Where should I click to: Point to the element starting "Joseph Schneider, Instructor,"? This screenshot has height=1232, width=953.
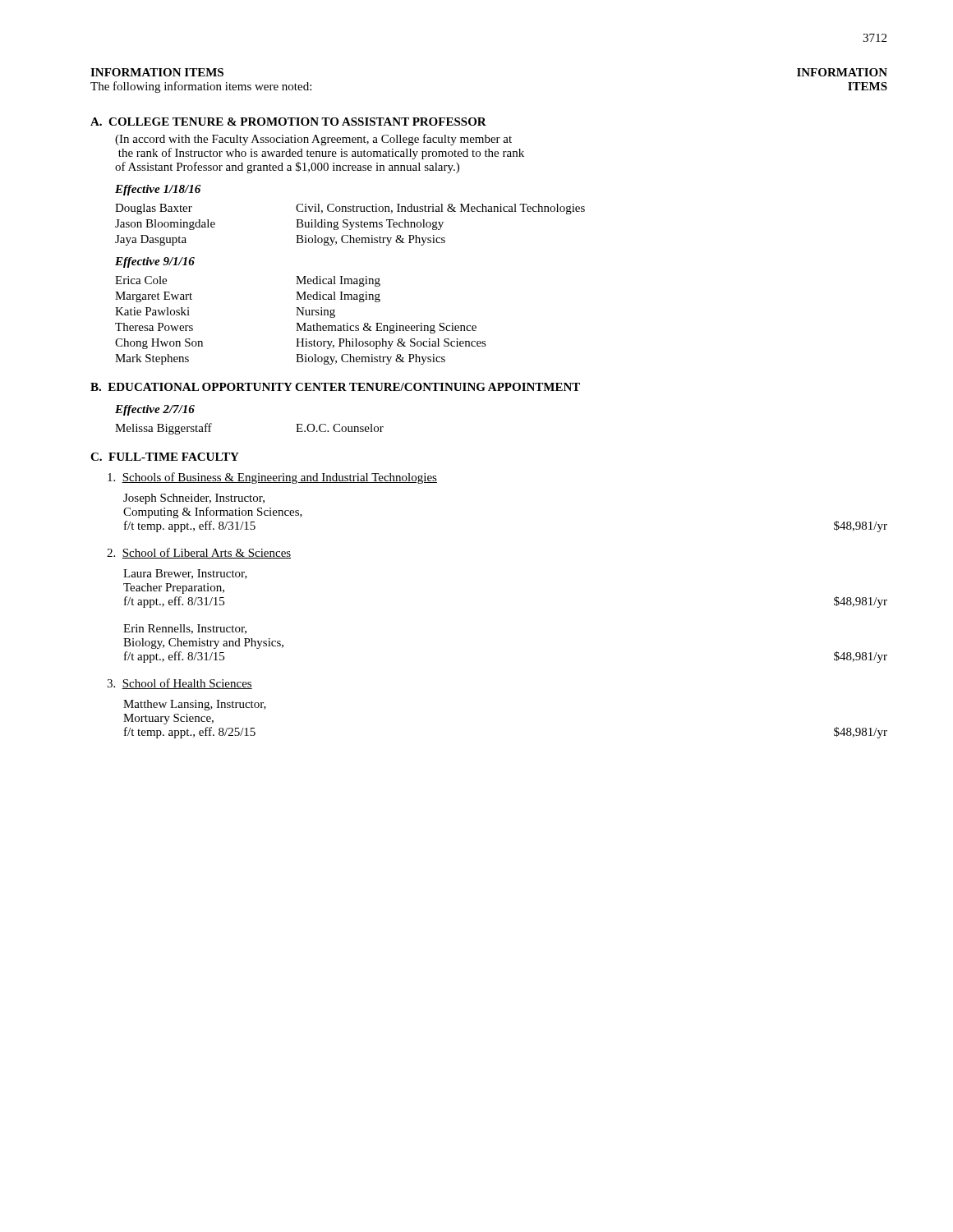pos(194,499)
